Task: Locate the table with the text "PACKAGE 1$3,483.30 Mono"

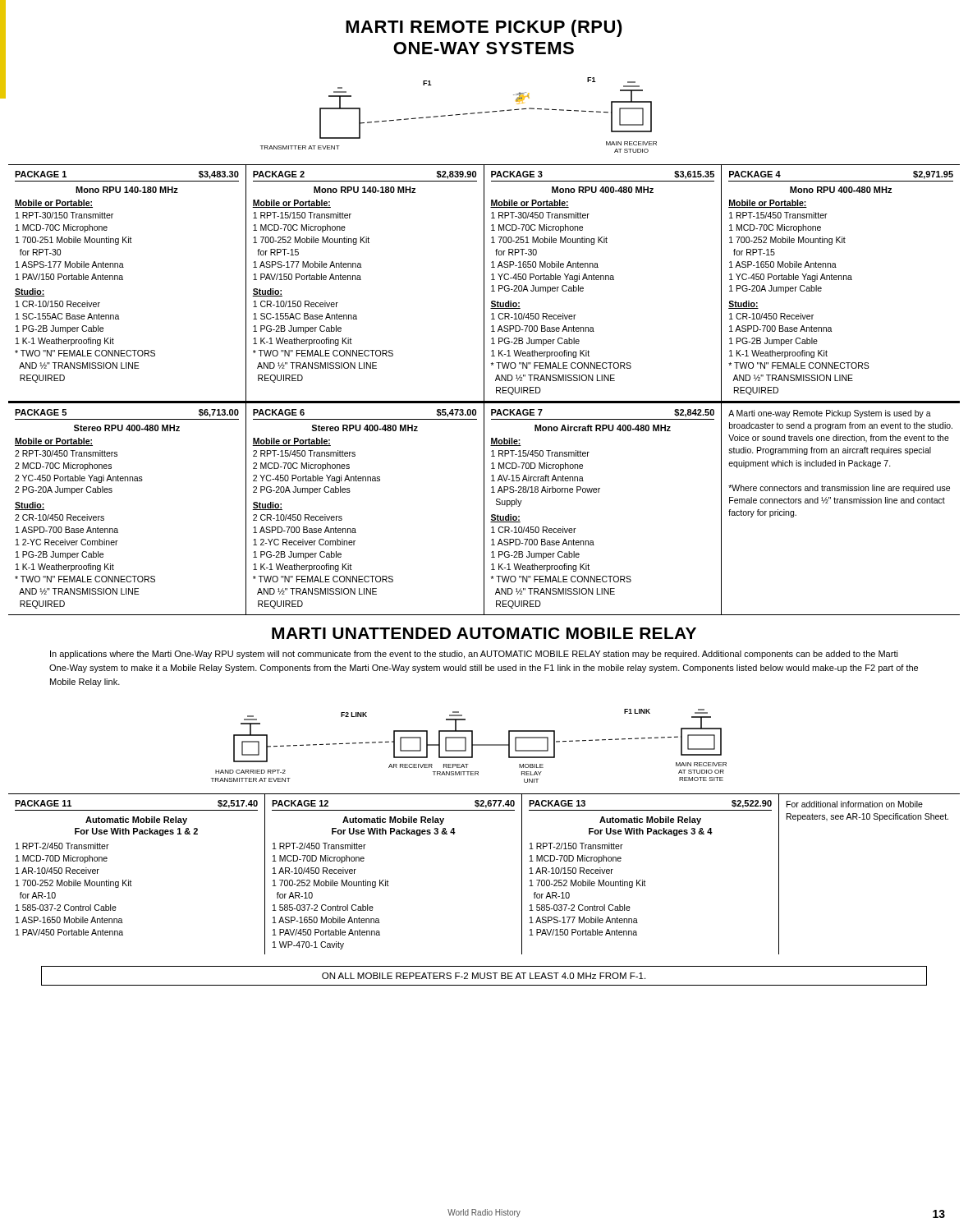Action: pos(127,283)
